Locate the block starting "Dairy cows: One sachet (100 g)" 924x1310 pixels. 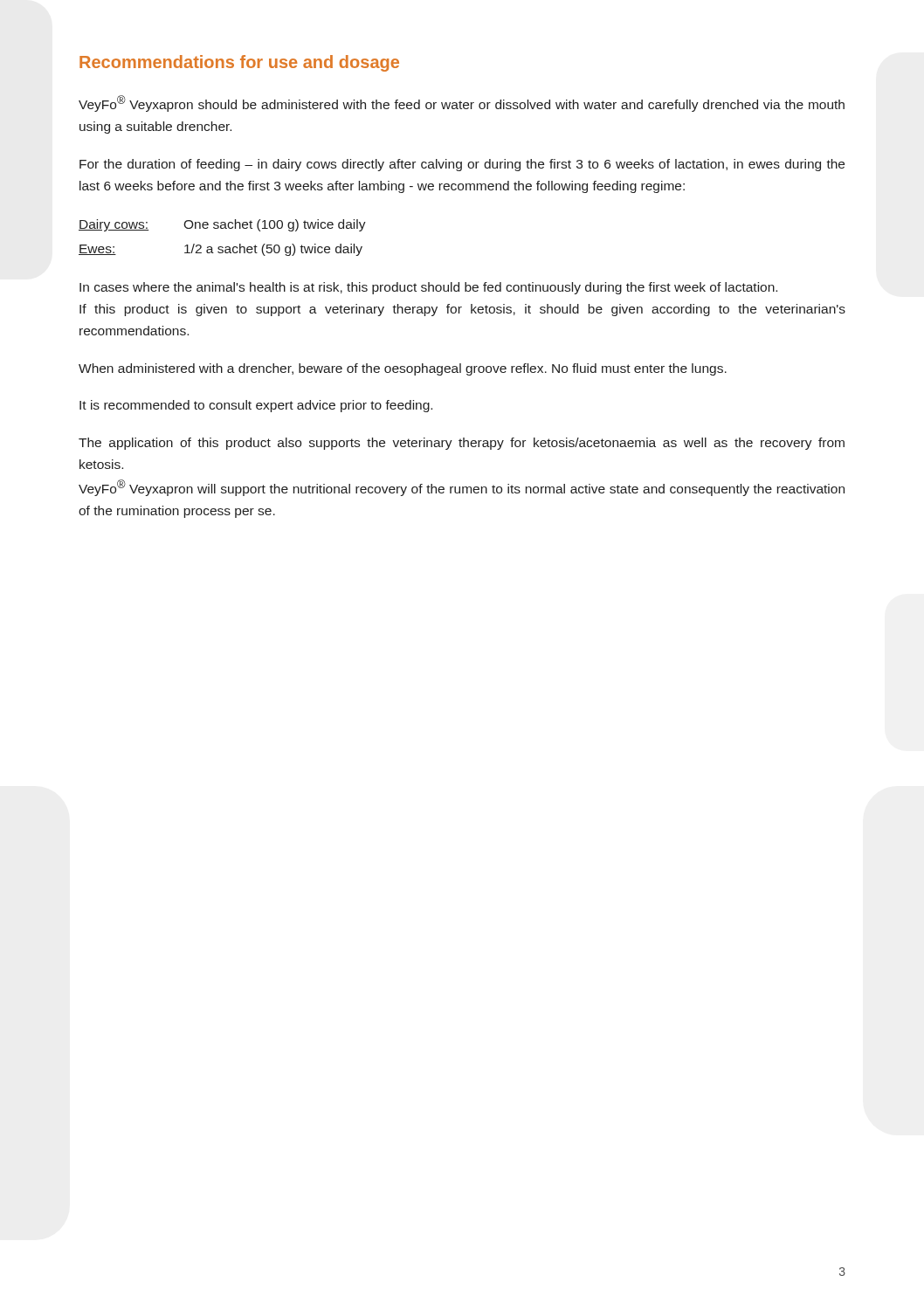click(x=222, y=225)
